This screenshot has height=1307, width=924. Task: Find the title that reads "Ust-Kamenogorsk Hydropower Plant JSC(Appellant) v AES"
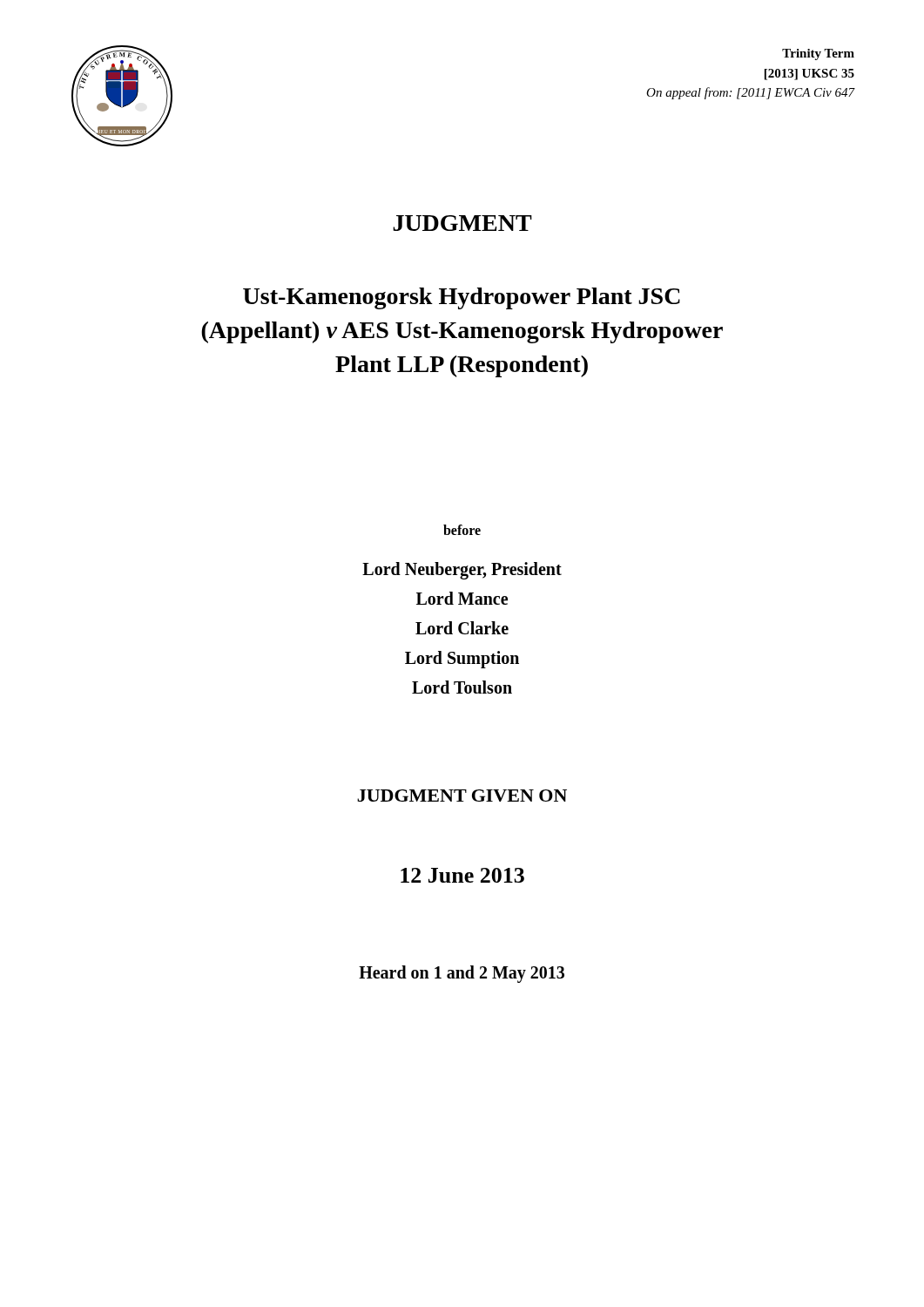(462, 330)
